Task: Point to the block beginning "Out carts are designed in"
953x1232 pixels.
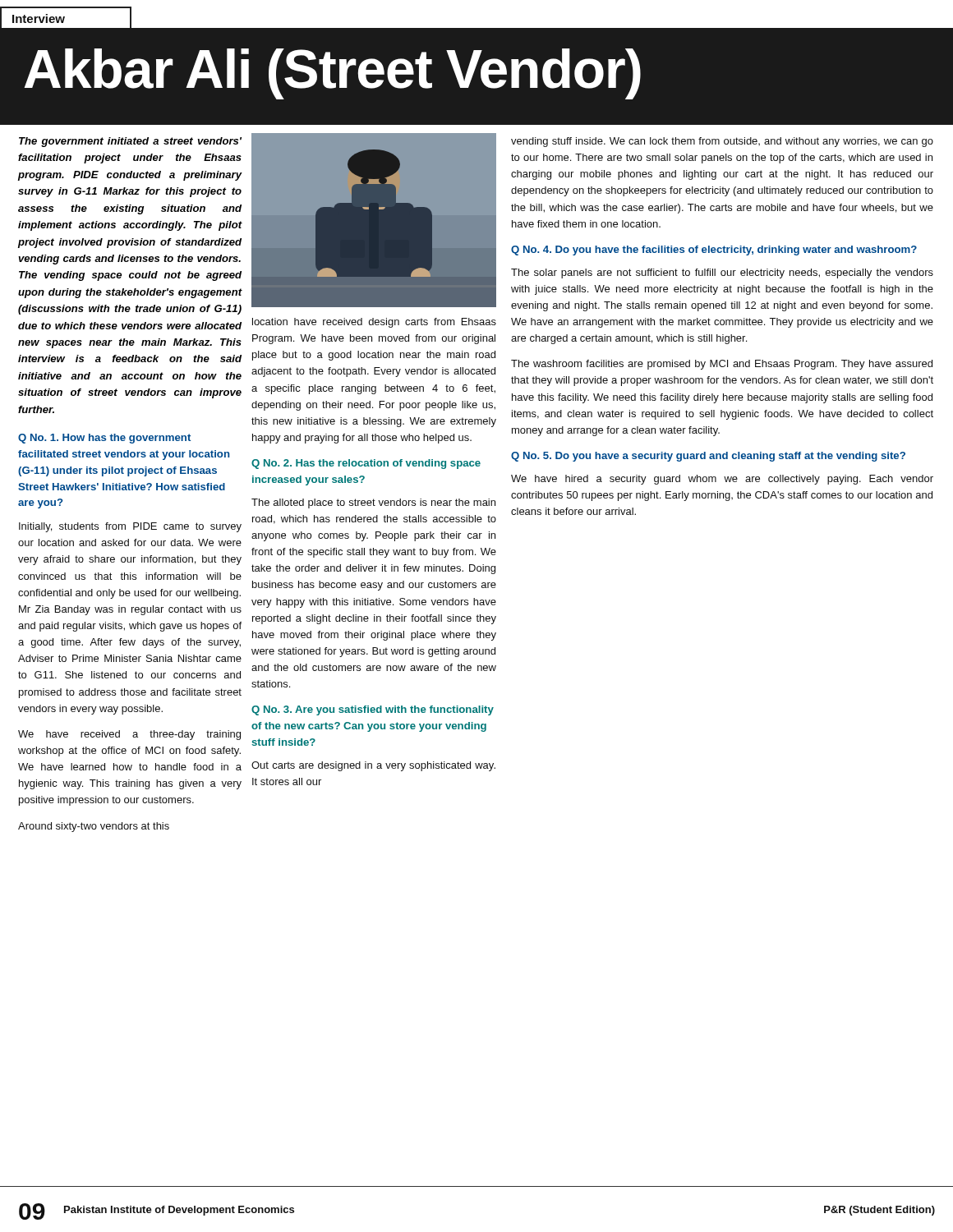Action: pyautogui.click(x=374, y=773)
